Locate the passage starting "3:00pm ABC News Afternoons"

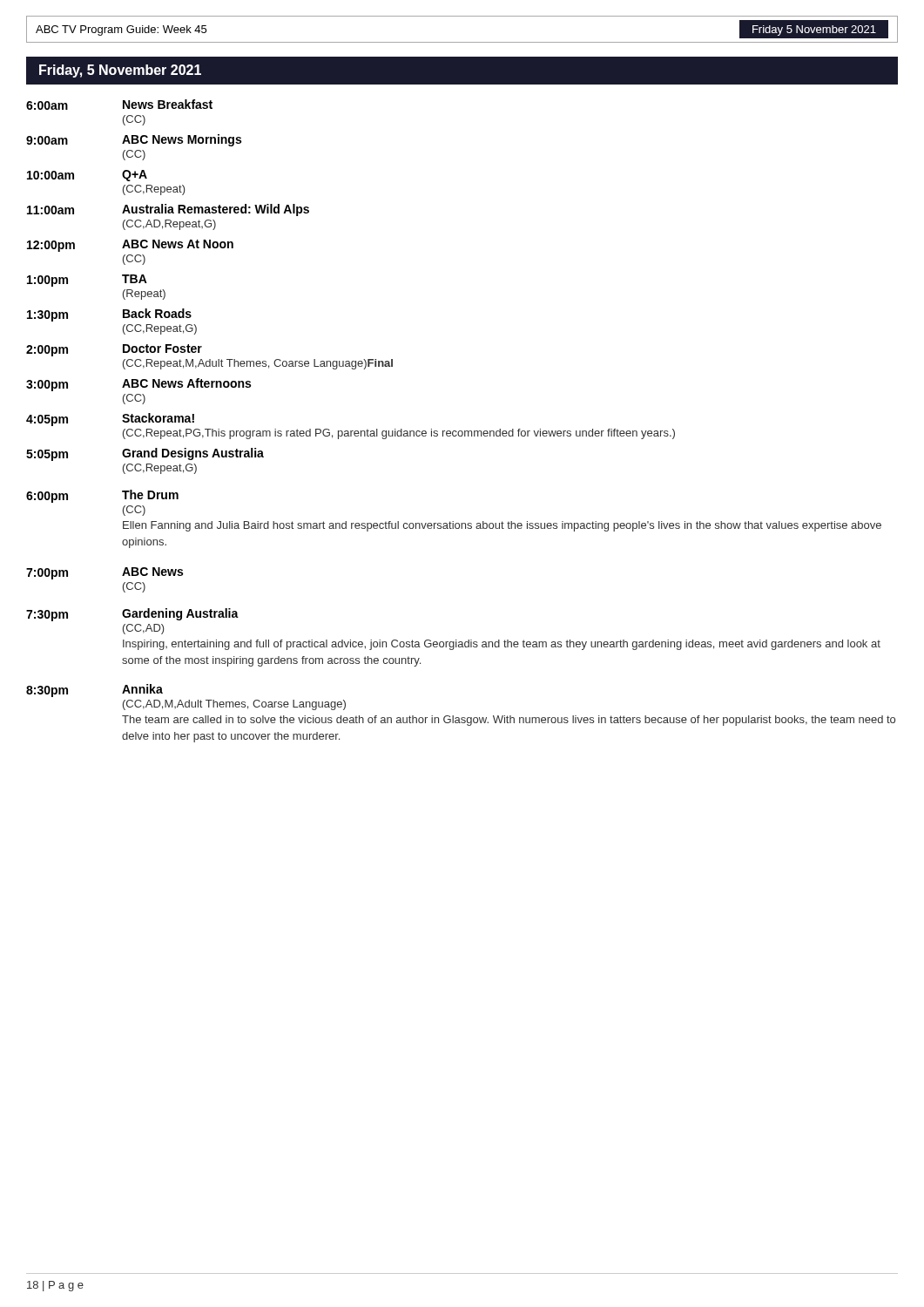click(138, 385)
